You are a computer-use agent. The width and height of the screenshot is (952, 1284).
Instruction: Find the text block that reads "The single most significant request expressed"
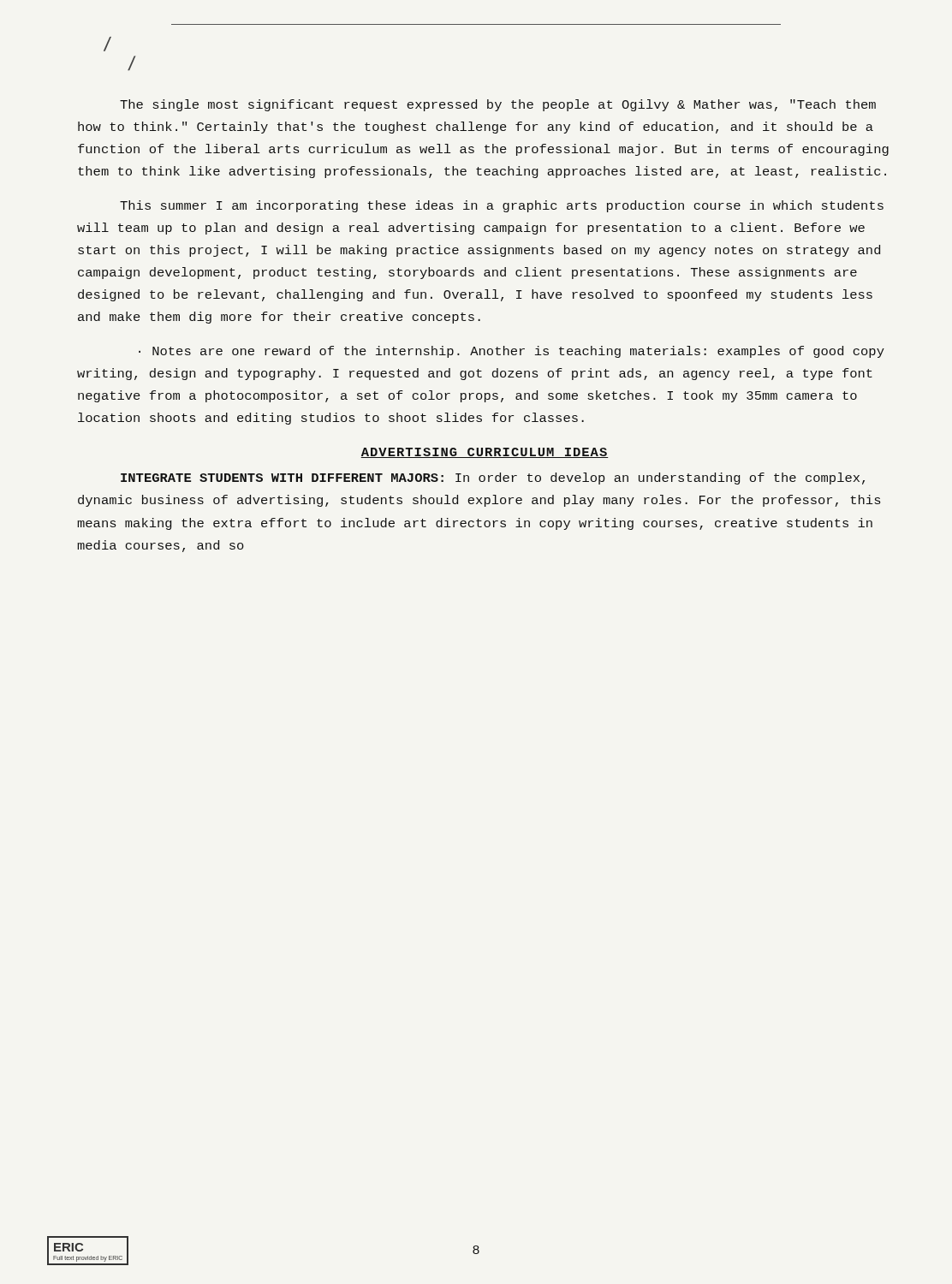pos(485,139)
